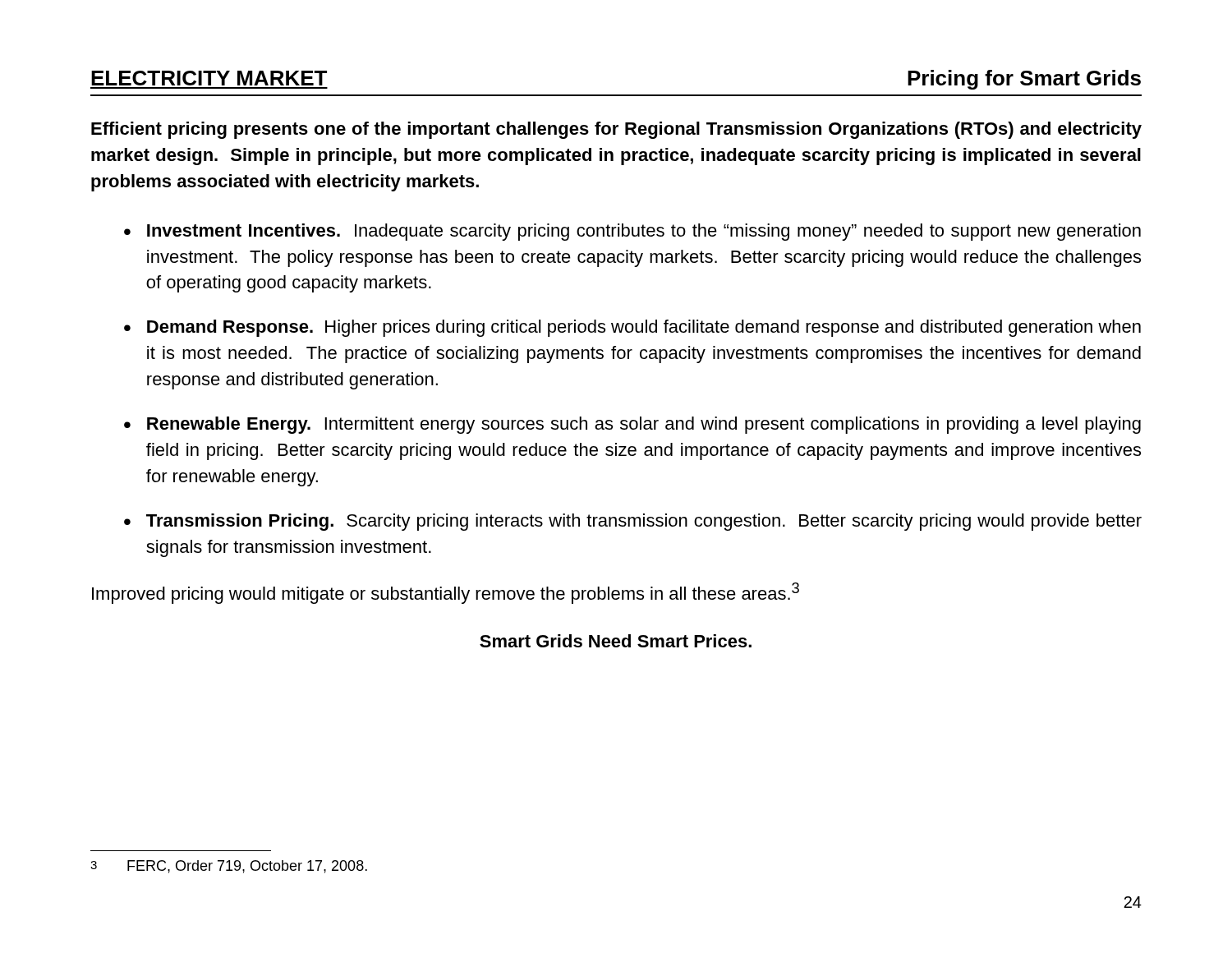Locate the list item containing "• Renewable Energy. Intermittent energy"

[x=632, y=450]
